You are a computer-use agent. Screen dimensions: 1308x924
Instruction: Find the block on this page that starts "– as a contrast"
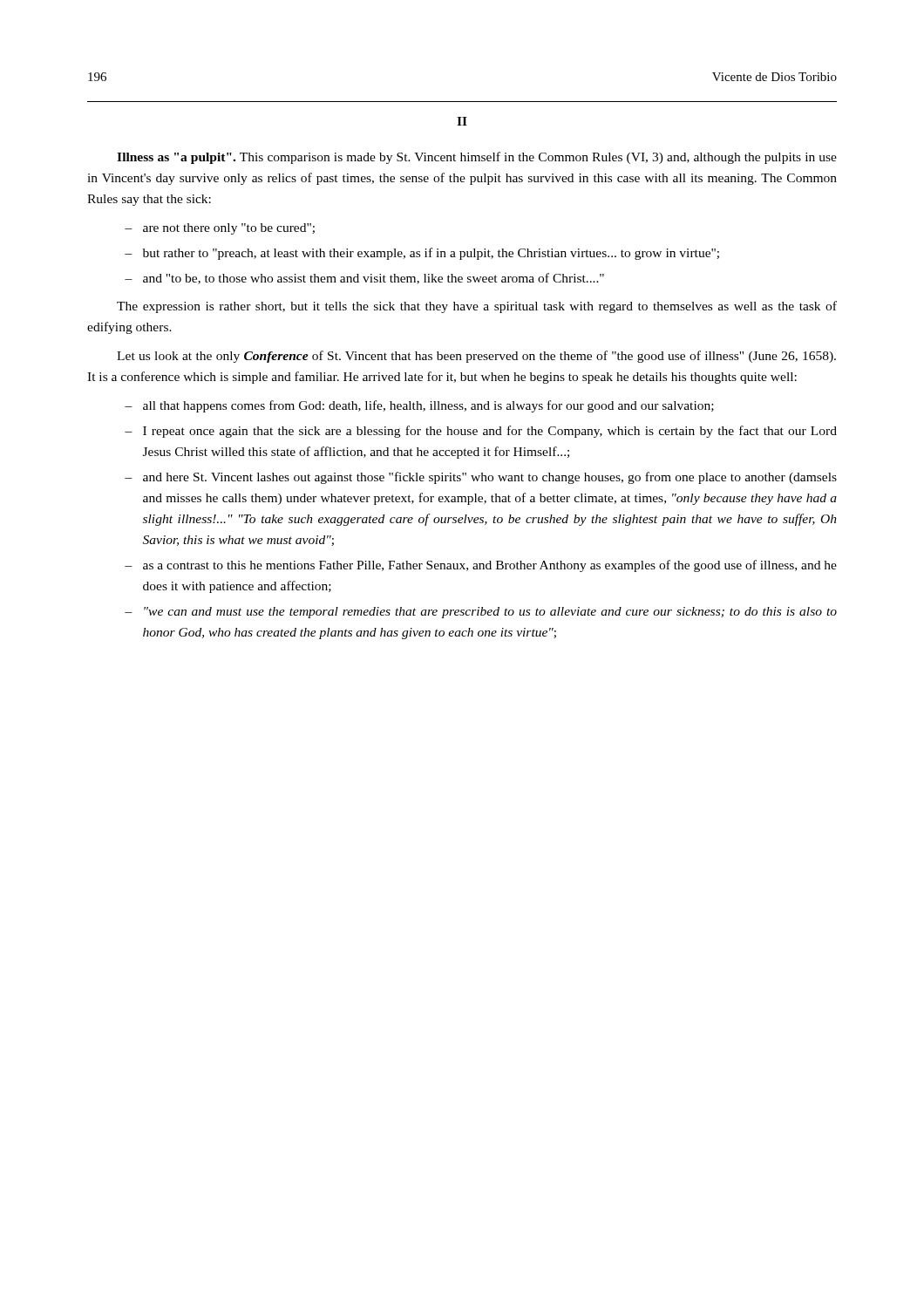[481, 575]
